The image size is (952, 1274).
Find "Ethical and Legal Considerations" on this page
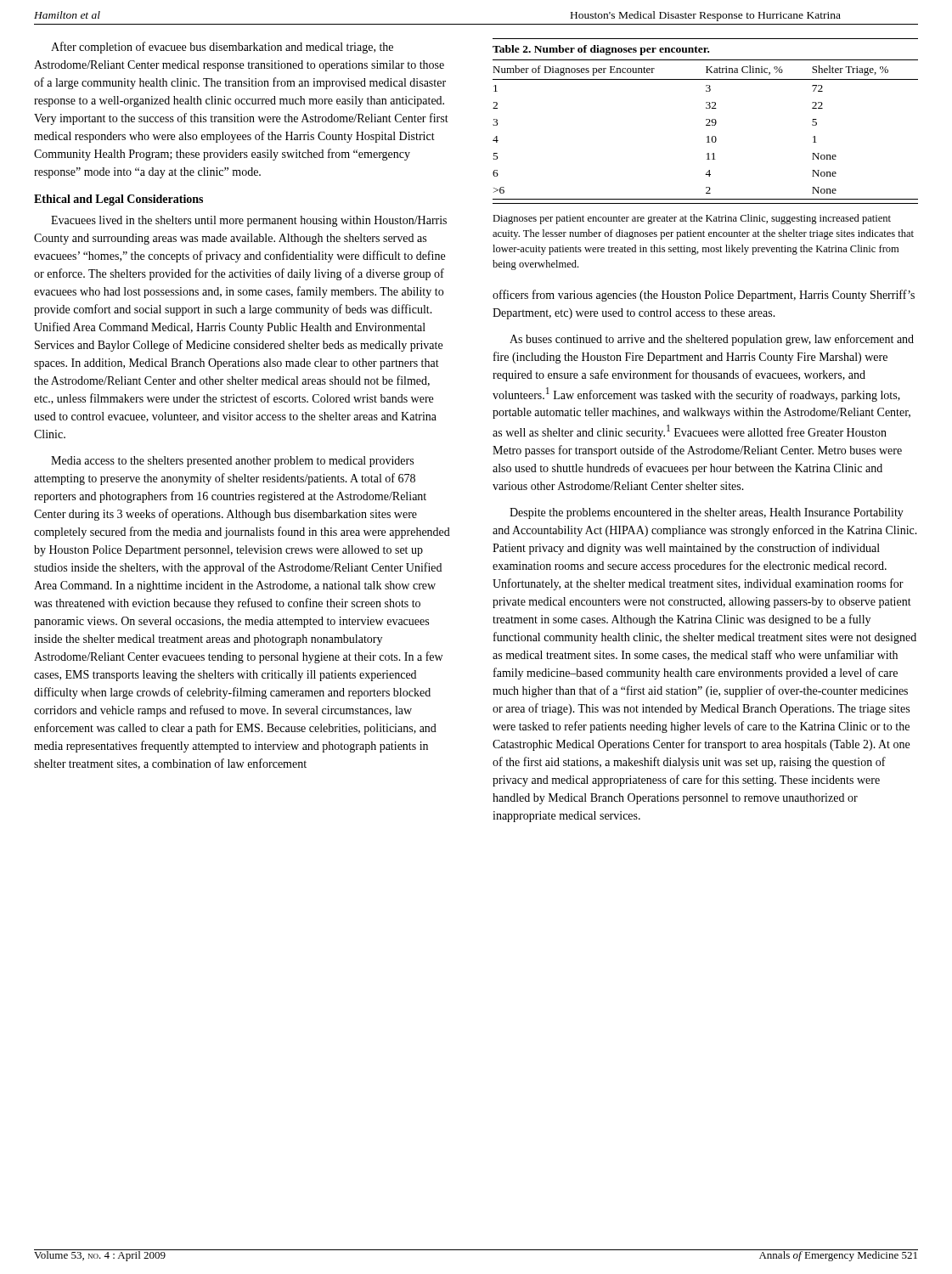pyautogui.click(x=119, y=199)
